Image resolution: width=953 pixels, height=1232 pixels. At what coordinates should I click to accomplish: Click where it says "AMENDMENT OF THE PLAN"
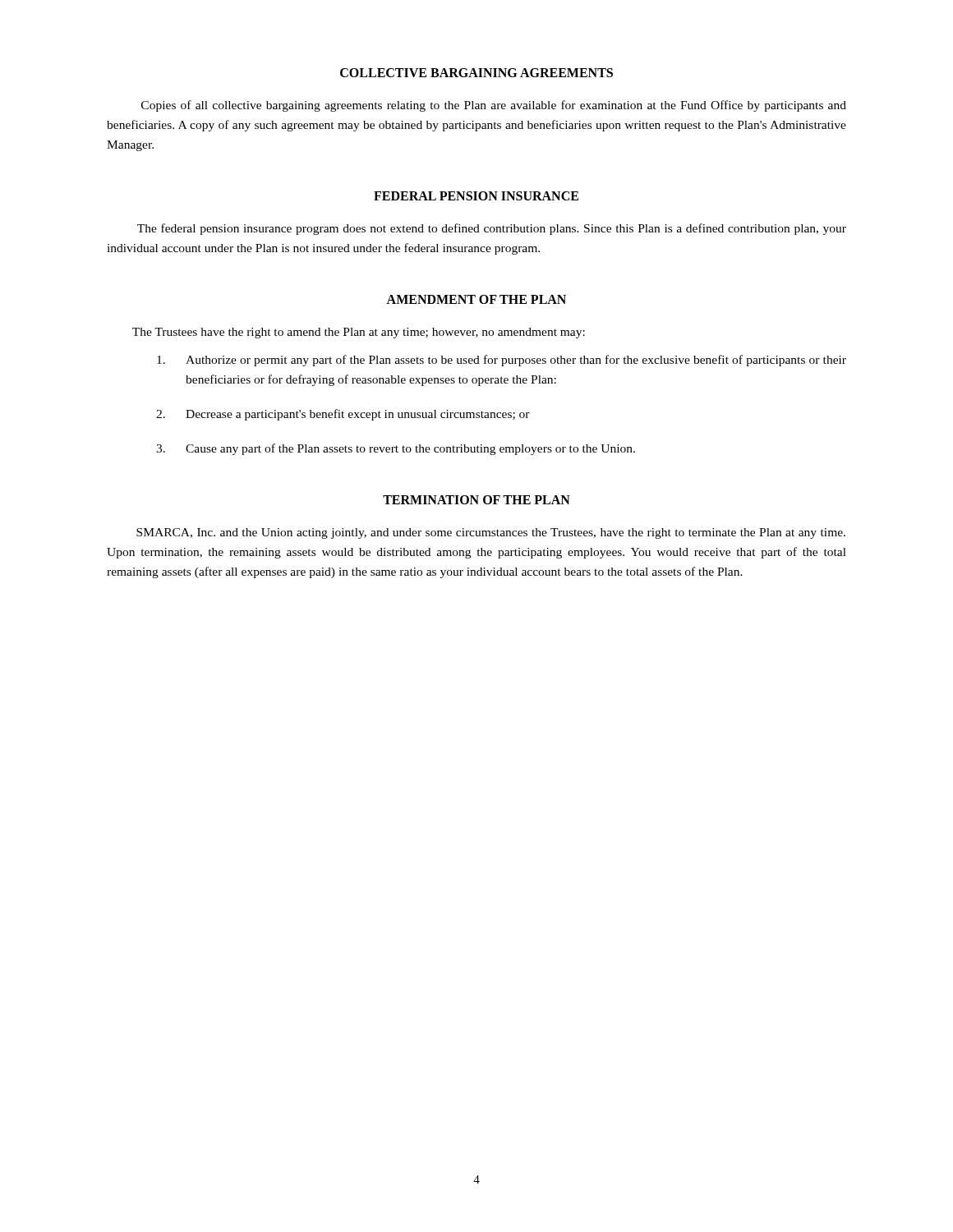(x=476, y=299)
